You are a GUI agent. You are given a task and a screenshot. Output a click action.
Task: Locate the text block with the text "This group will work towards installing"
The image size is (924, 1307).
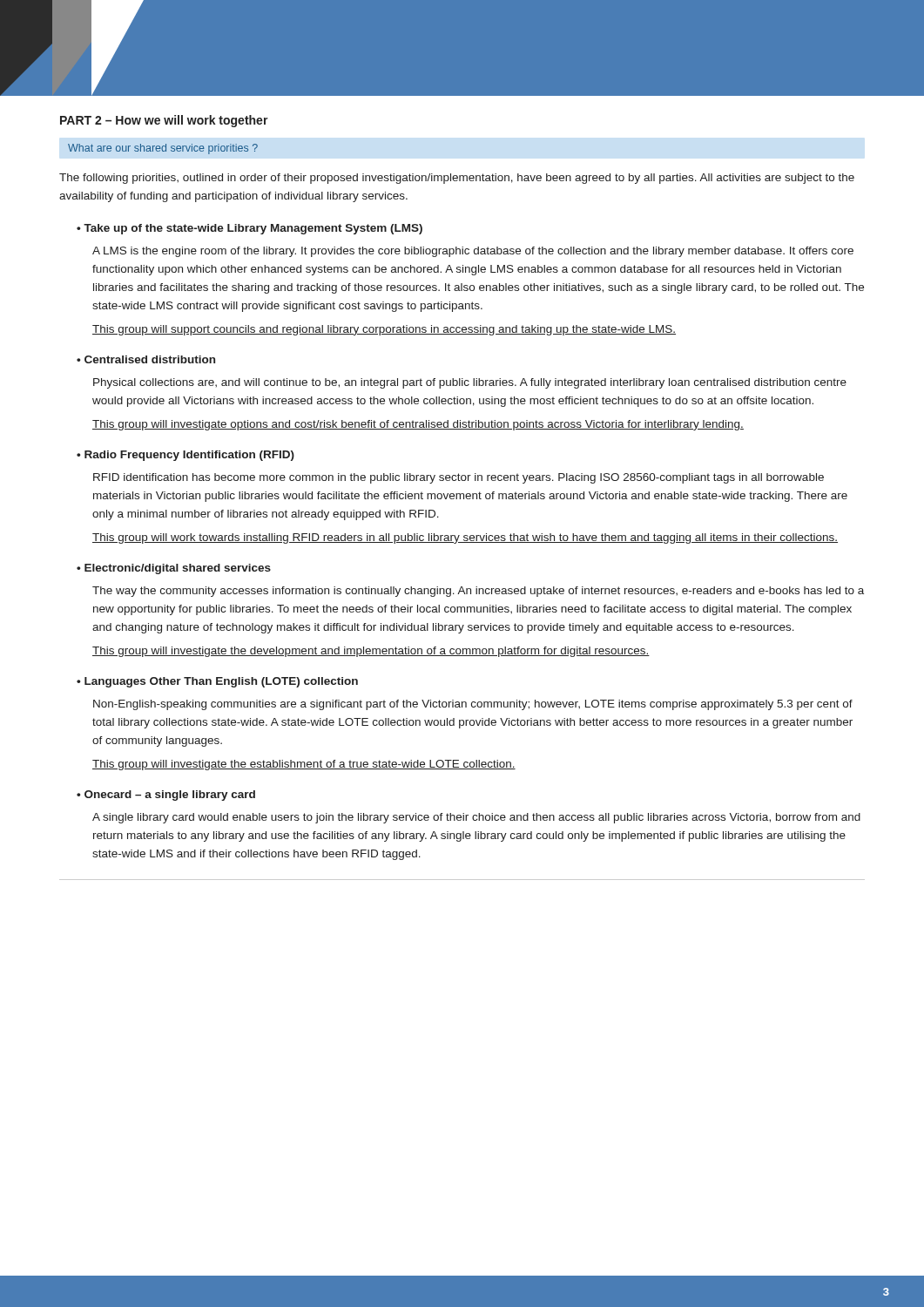click(x=465, y=537)
